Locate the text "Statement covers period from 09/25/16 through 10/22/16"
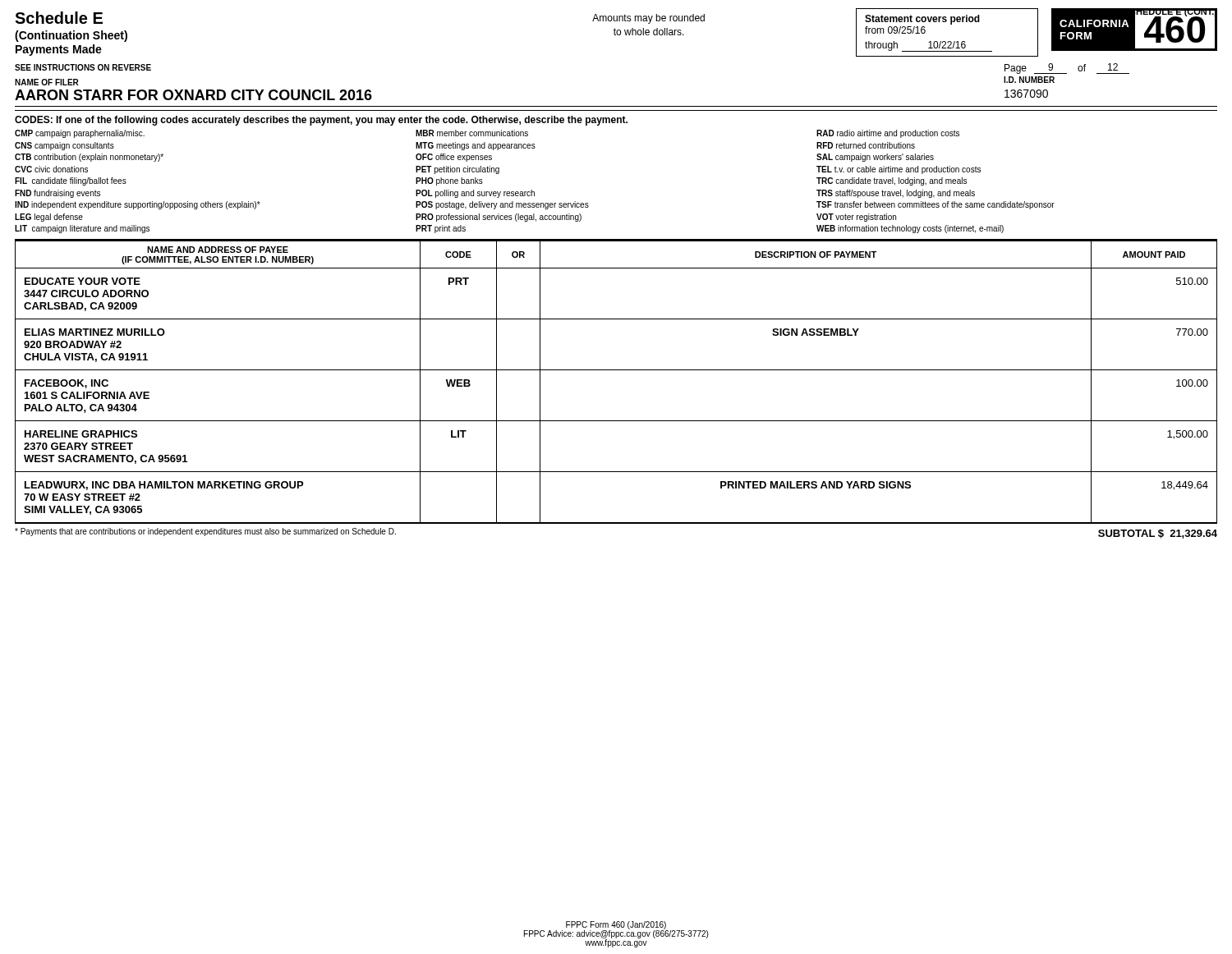 947,32
